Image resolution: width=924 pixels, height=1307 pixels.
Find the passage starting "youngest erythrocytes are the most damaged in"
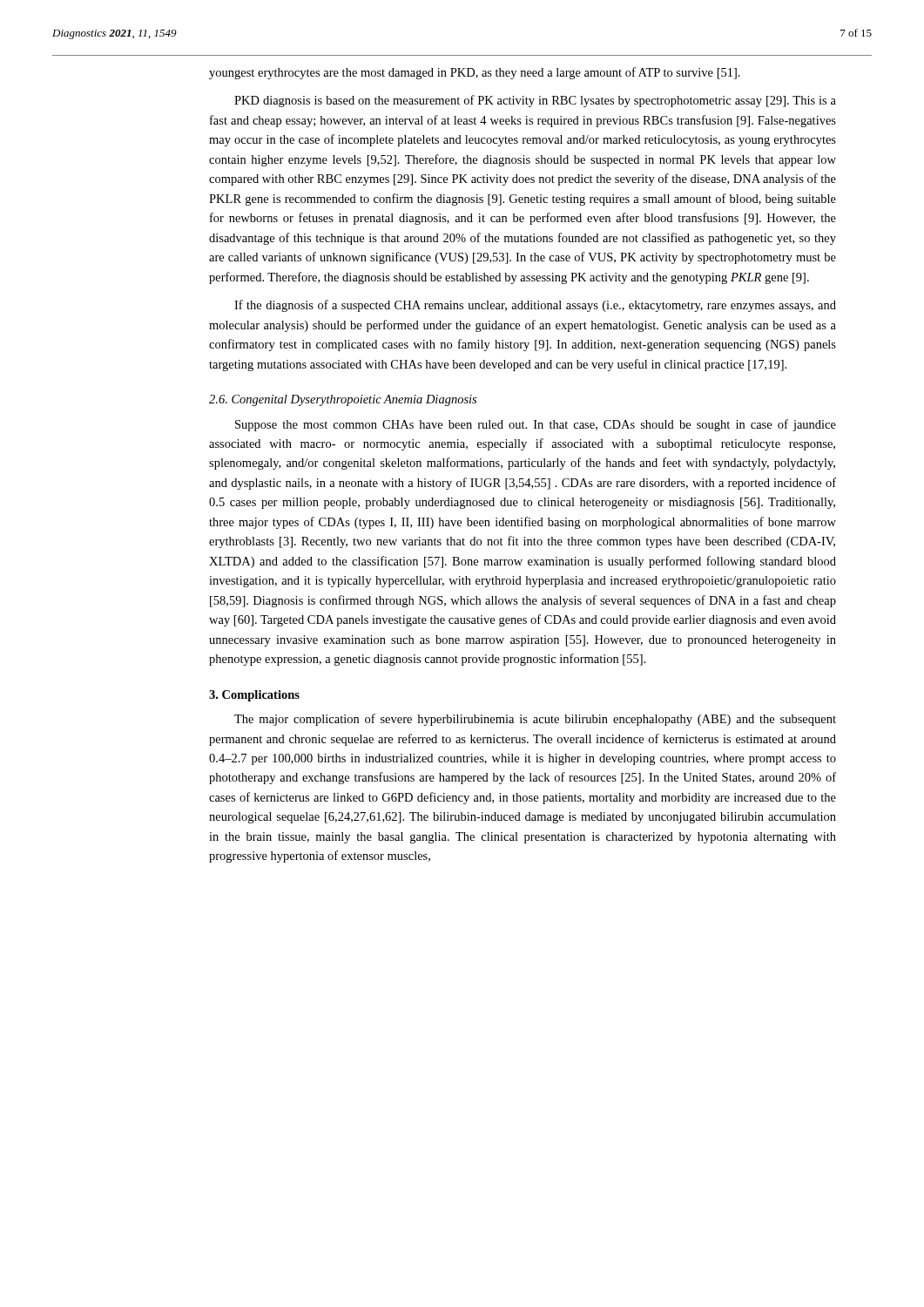pyautogui.click(x=523, y=218)
